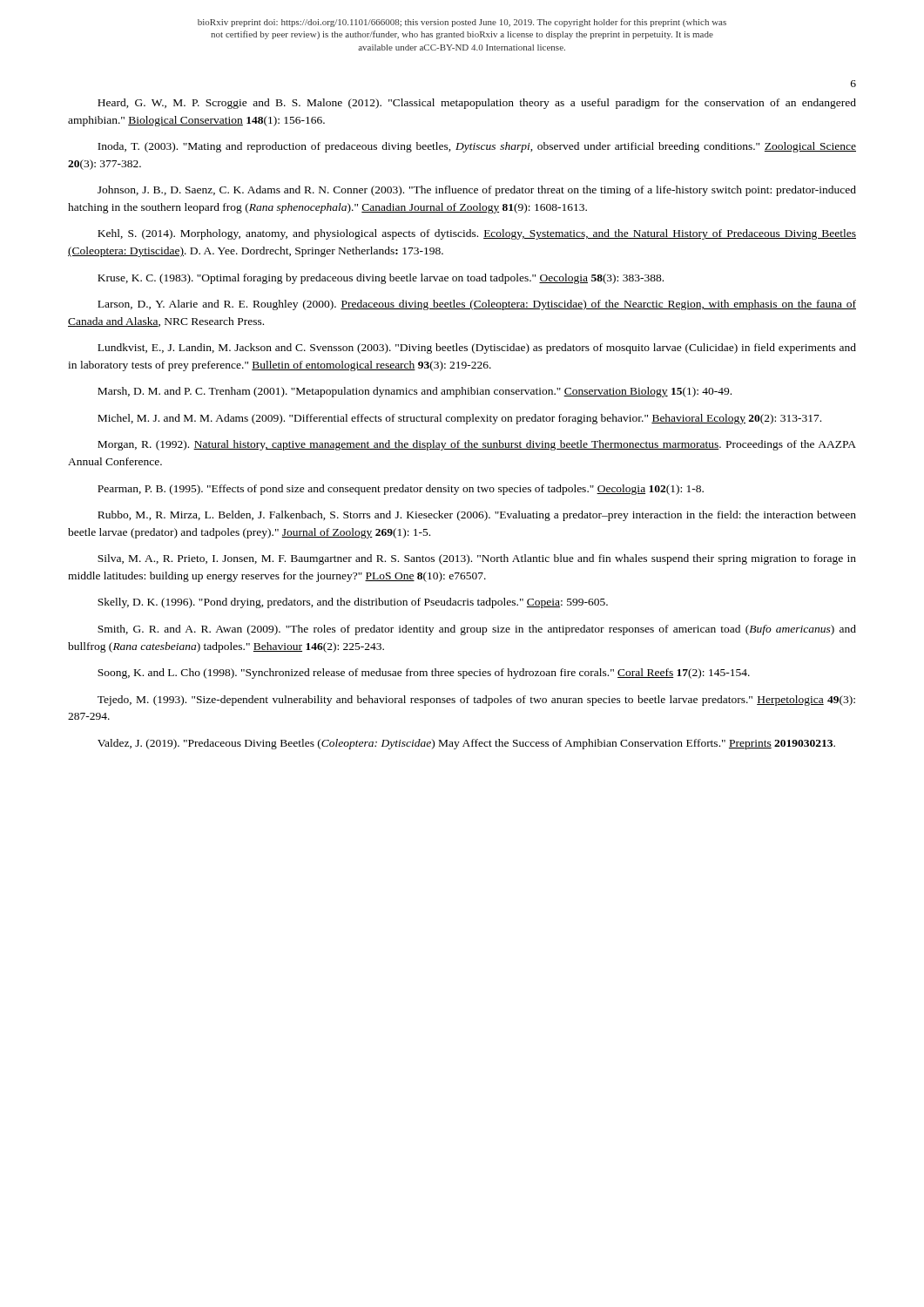The image size is (924, 1307).
Task: Navigate to the passage starting "Heard, G. W., M. P. Scroggie and B."
Action: 462,111
